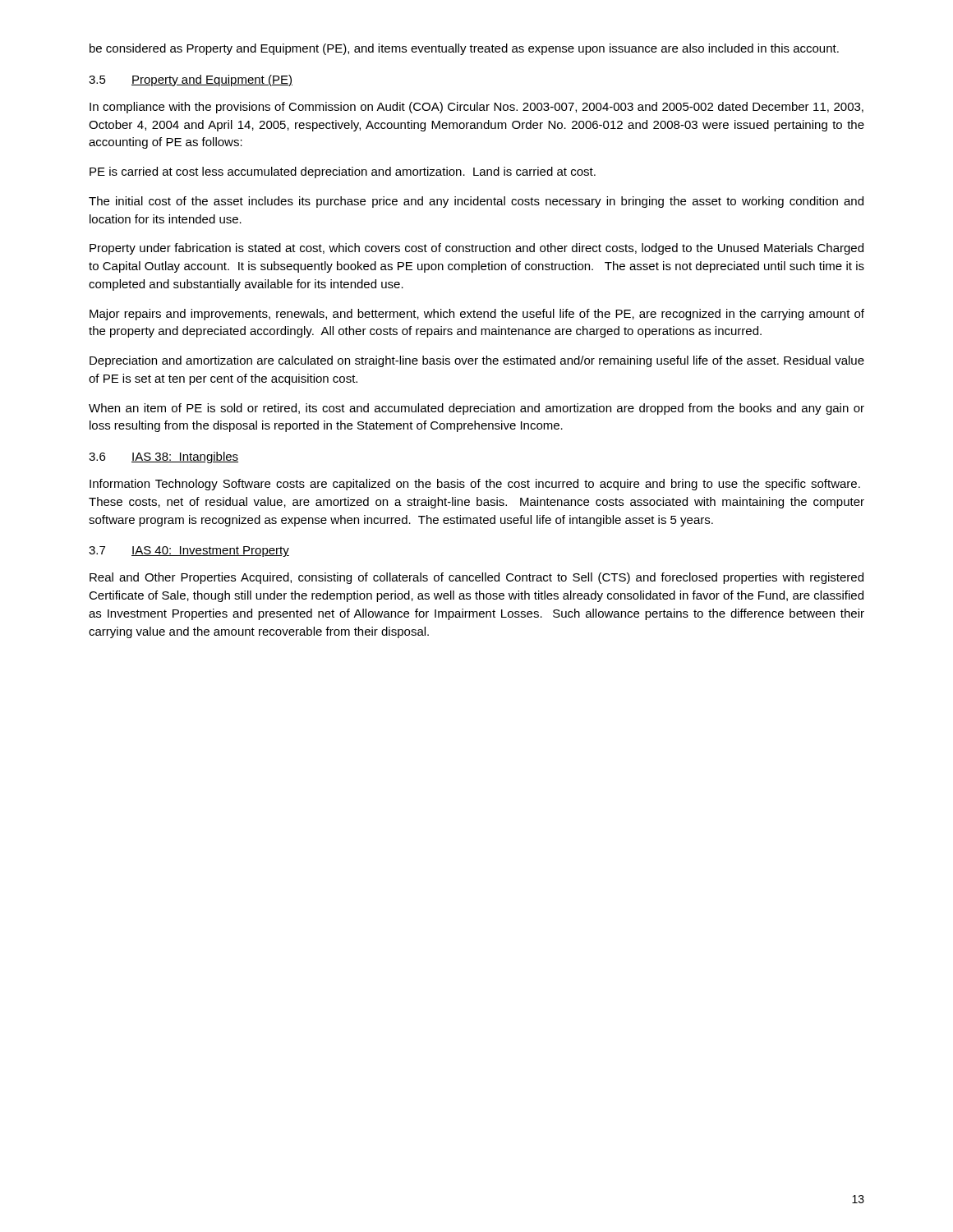Screen dimensions: 1232x953
Task: Where is the passage that starts "be considered as Property"?
Action: pyautogui.click(x=464, y=48)
